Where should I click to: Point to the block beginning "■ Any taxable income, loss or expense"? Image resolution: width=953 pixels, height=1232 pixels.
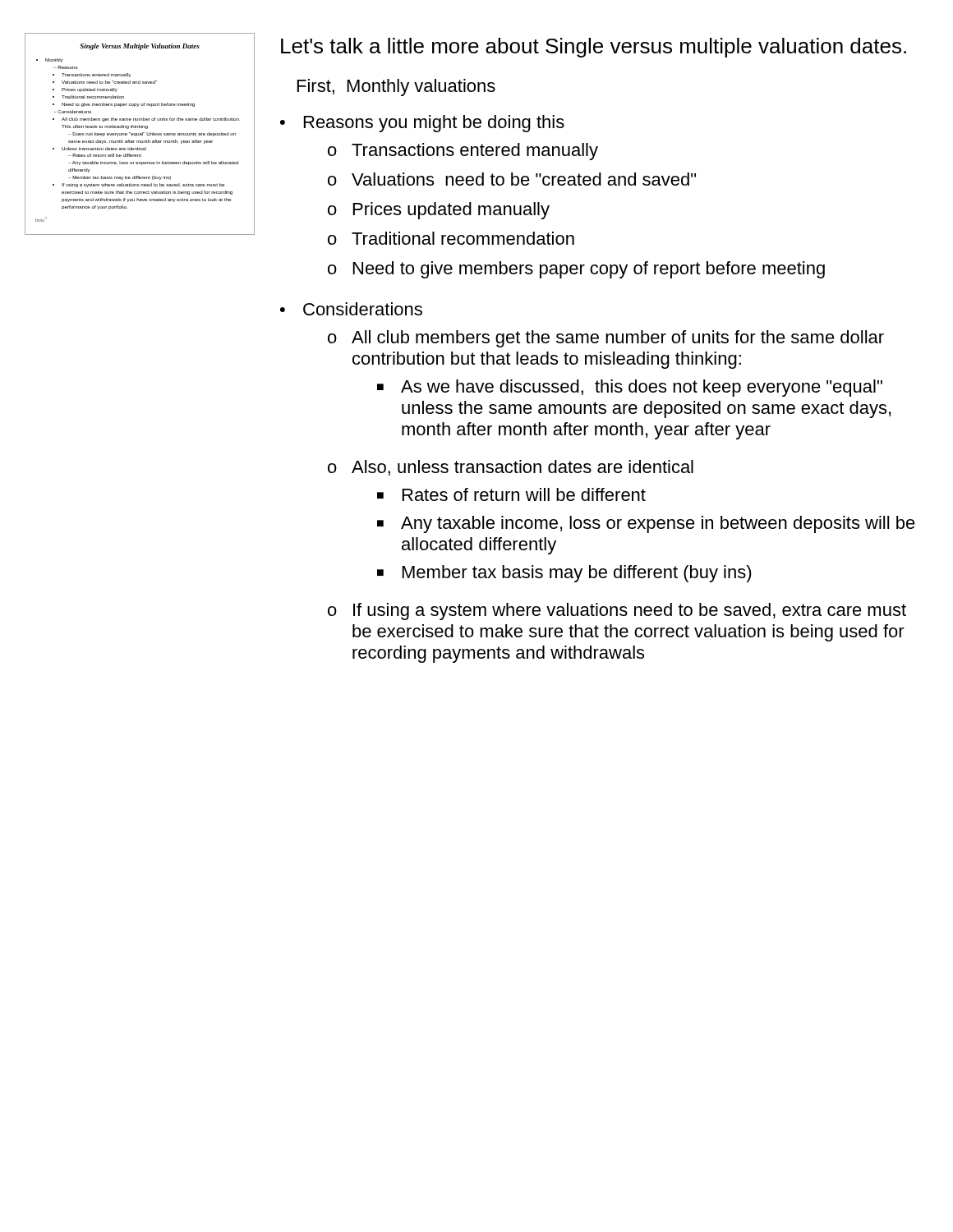pyautogui.click(x=648, y=534)
